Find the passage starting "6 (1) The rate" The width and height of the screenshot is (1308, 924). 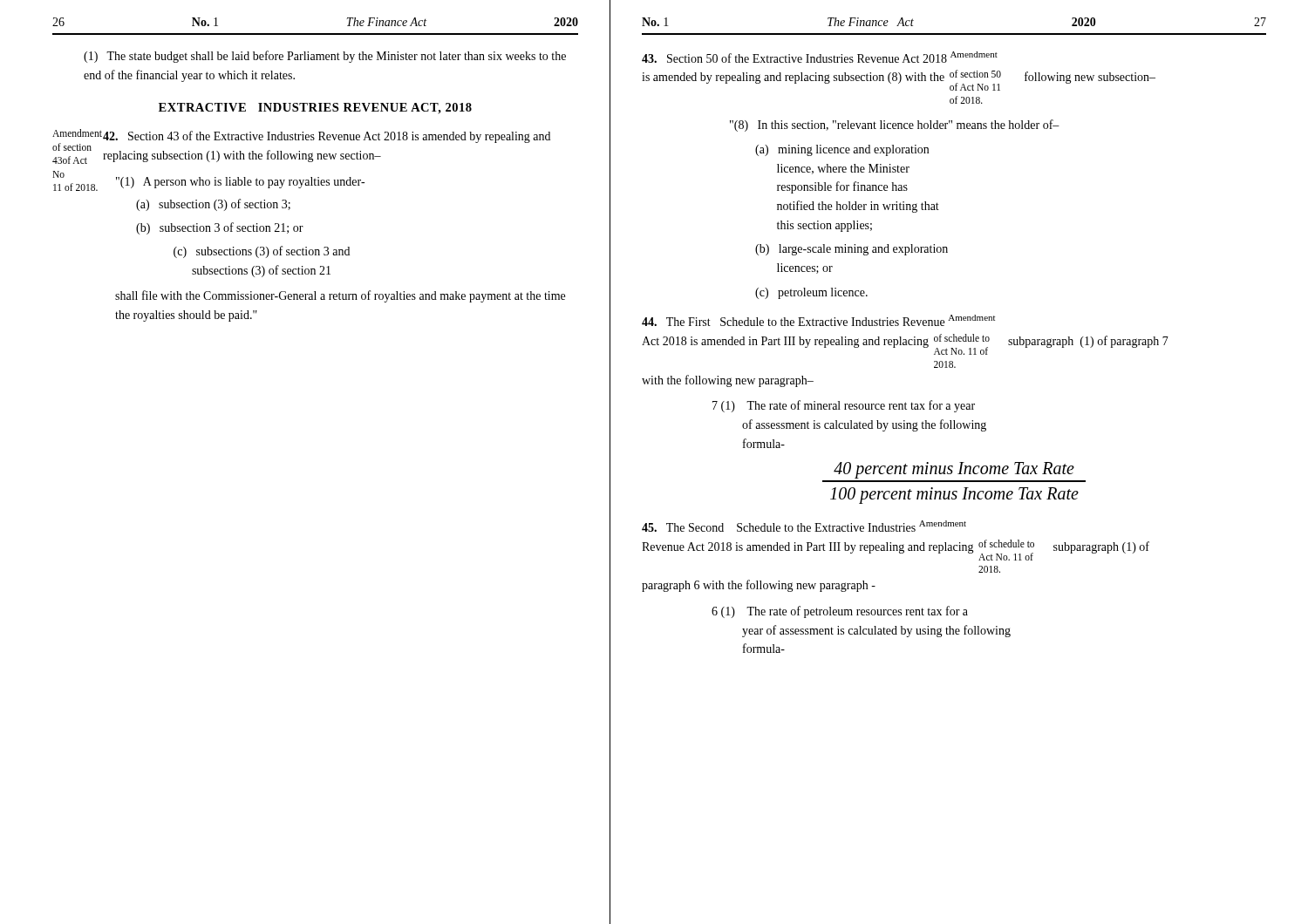(861, 630)
